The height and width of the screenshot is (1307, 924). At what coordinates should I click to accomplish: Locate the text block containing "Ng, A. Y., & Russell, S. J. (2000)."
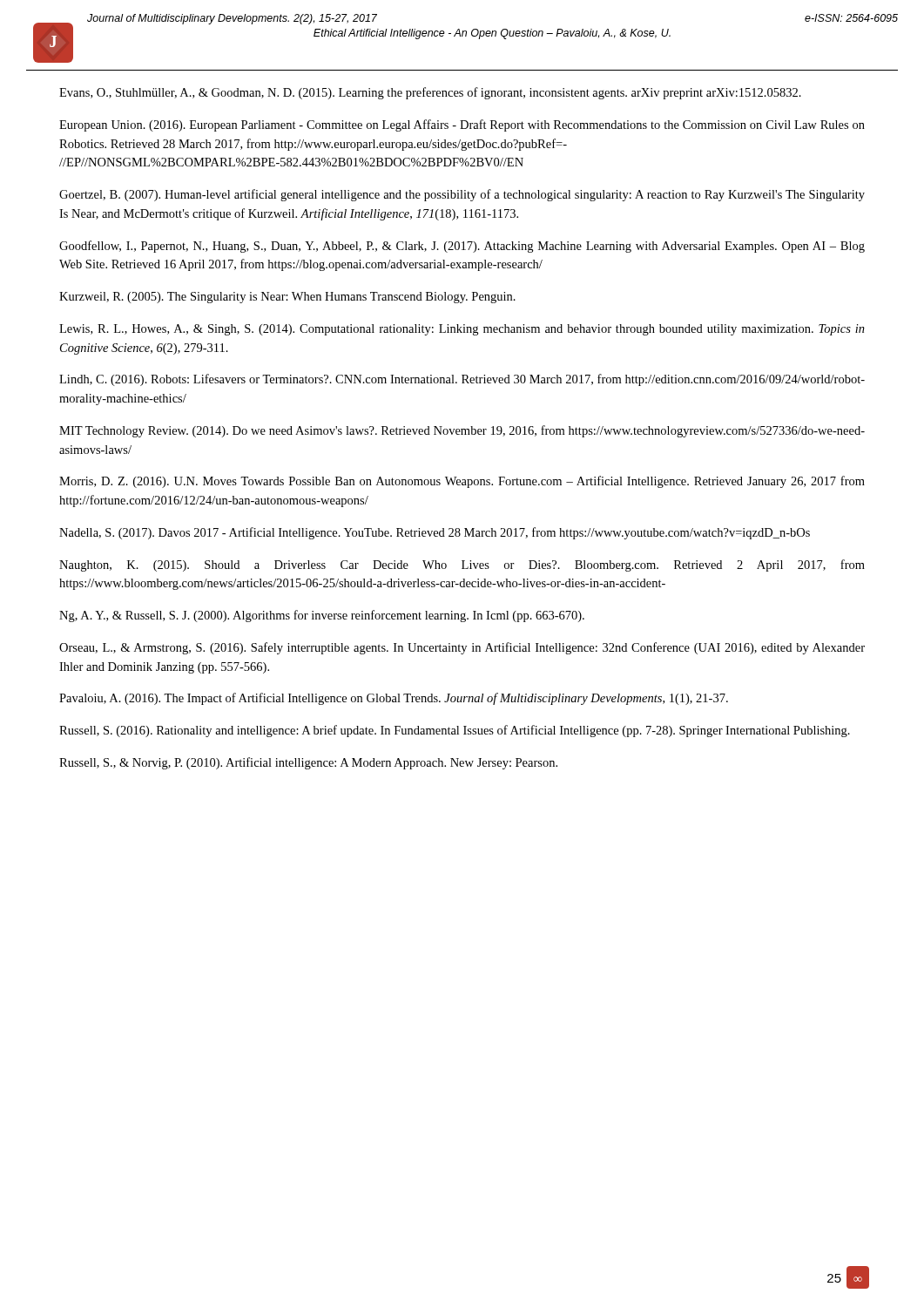pos(322,615)
